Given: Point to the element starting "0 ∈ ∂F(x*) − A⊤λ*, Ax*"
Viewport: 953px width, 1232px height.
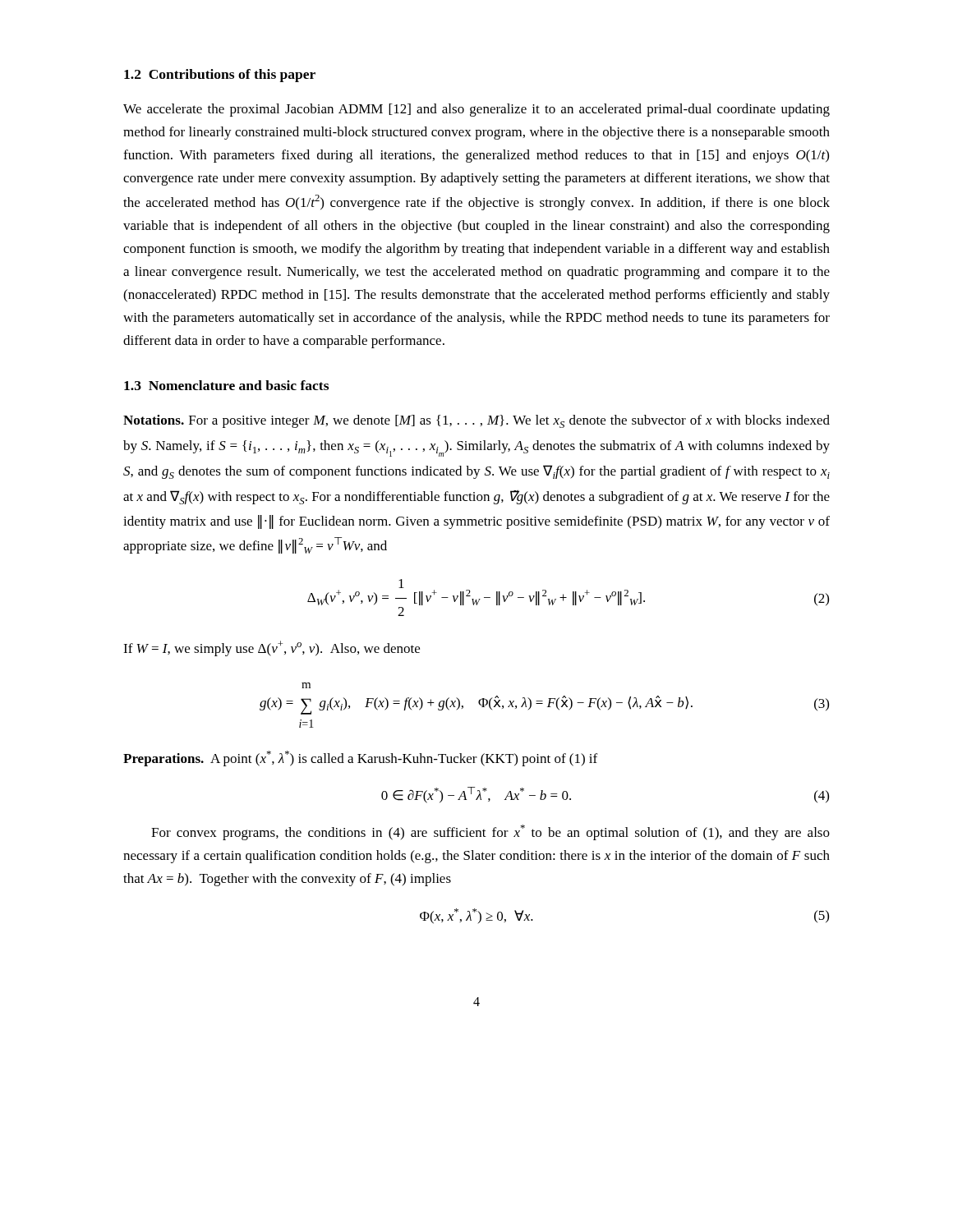Looking at the screenshot, I should 479,795.
